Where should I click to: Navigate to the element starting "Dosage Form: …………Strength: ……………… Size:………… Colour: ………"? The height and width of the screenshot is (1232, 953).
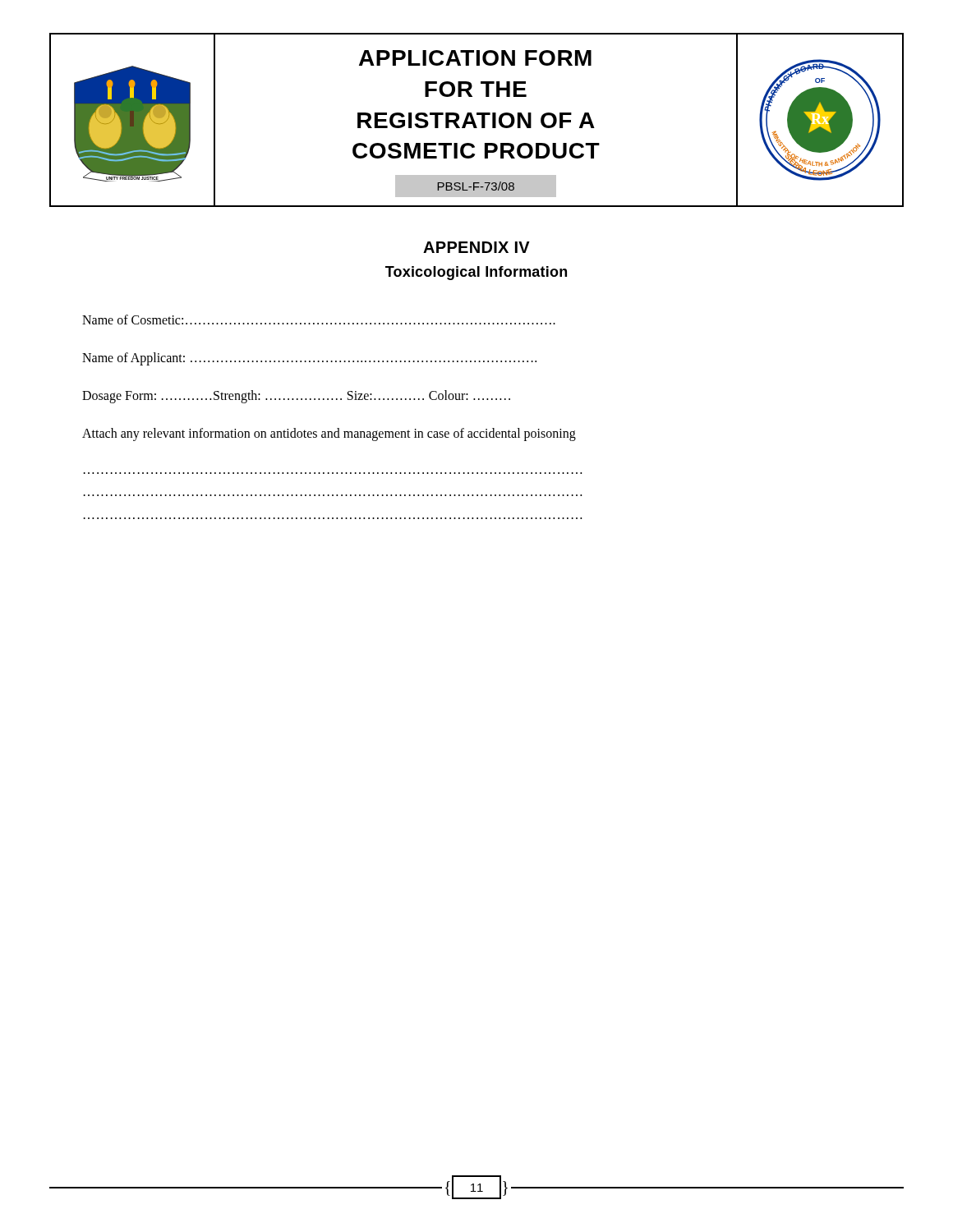coord(297,396)
